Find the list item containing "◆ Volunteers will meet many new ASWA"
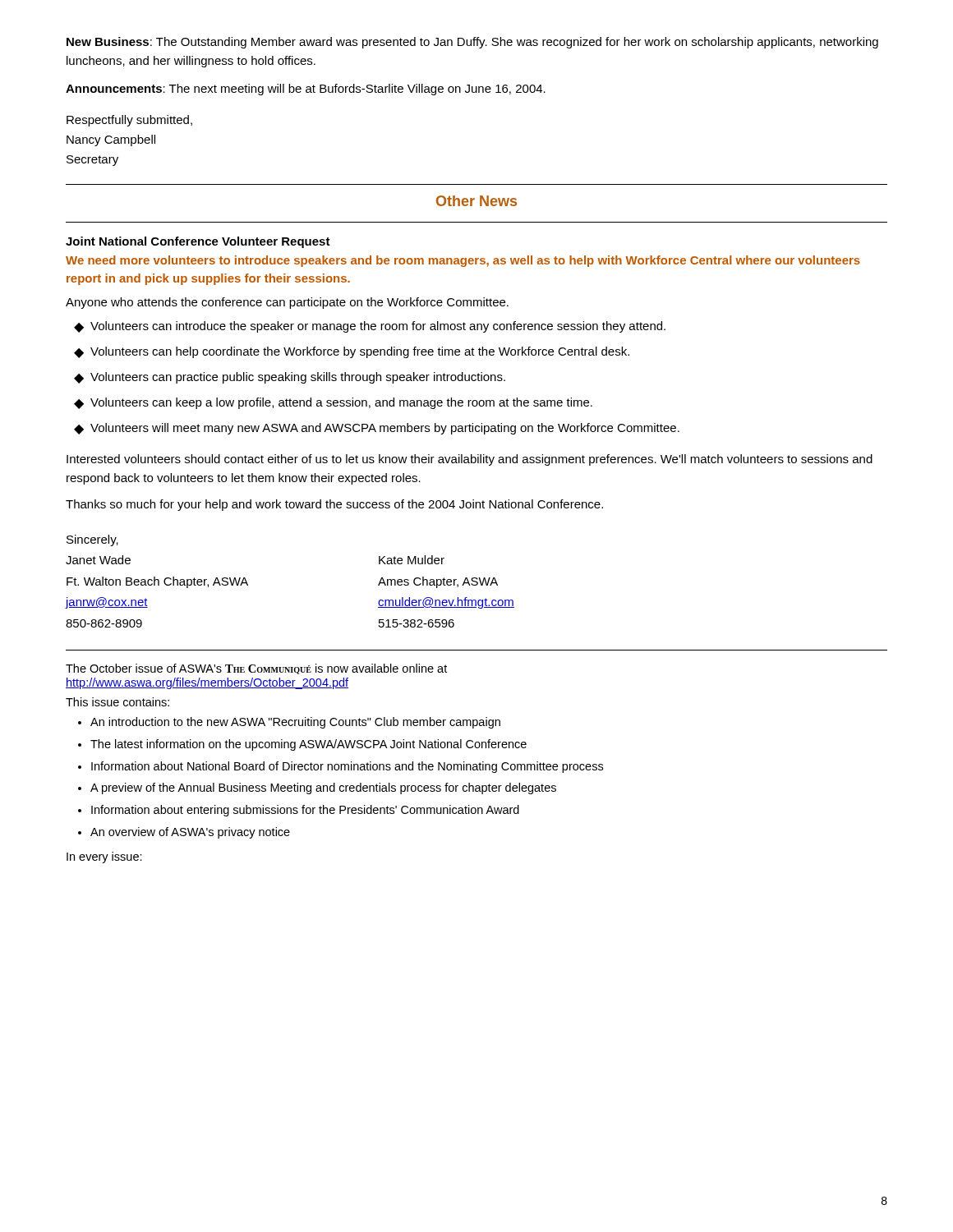 click(x=377, y=429)
